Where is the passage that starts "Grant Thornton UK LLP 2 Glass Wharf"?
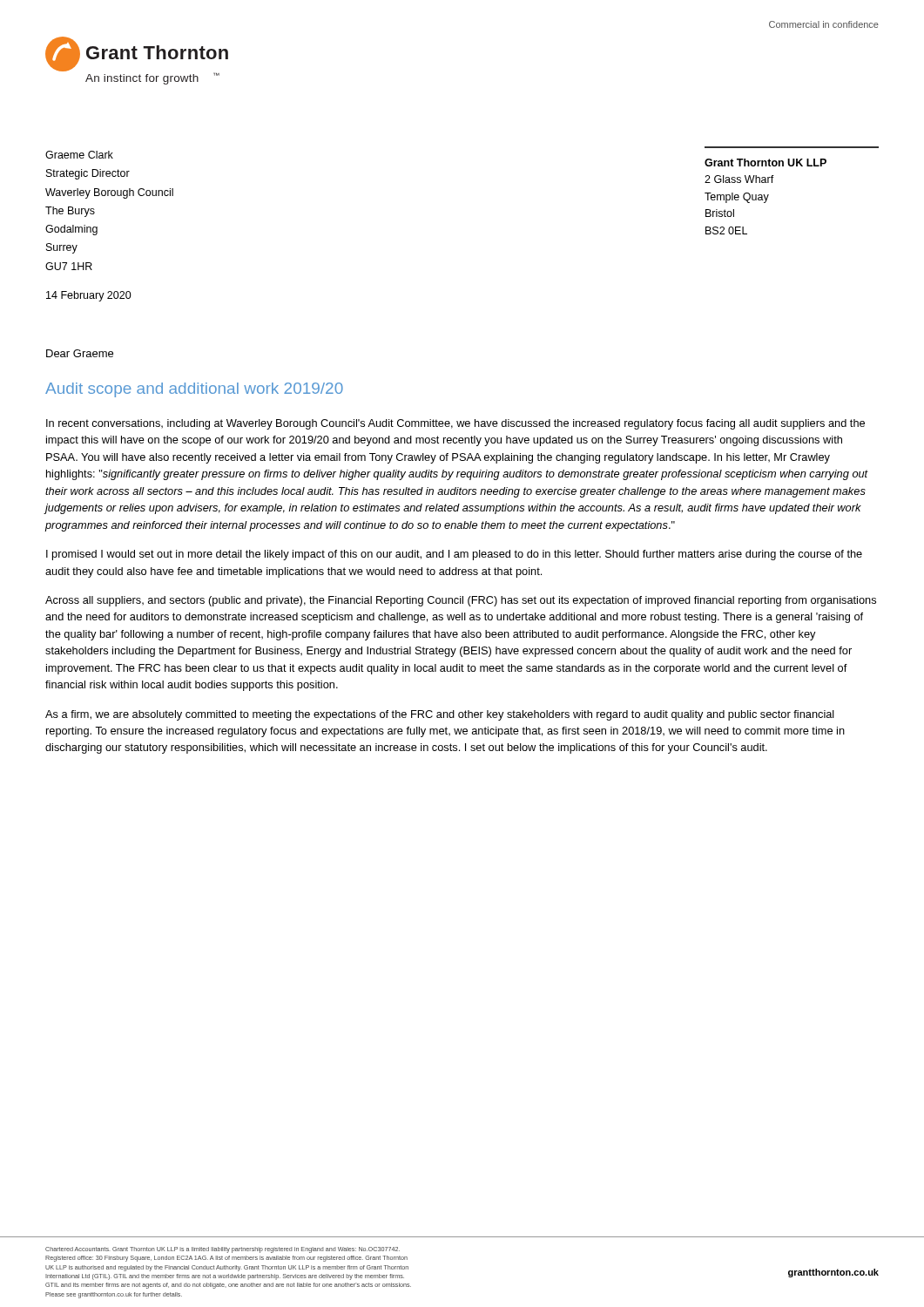Screen dimensions: 1307x924 [x=766, y=197]
